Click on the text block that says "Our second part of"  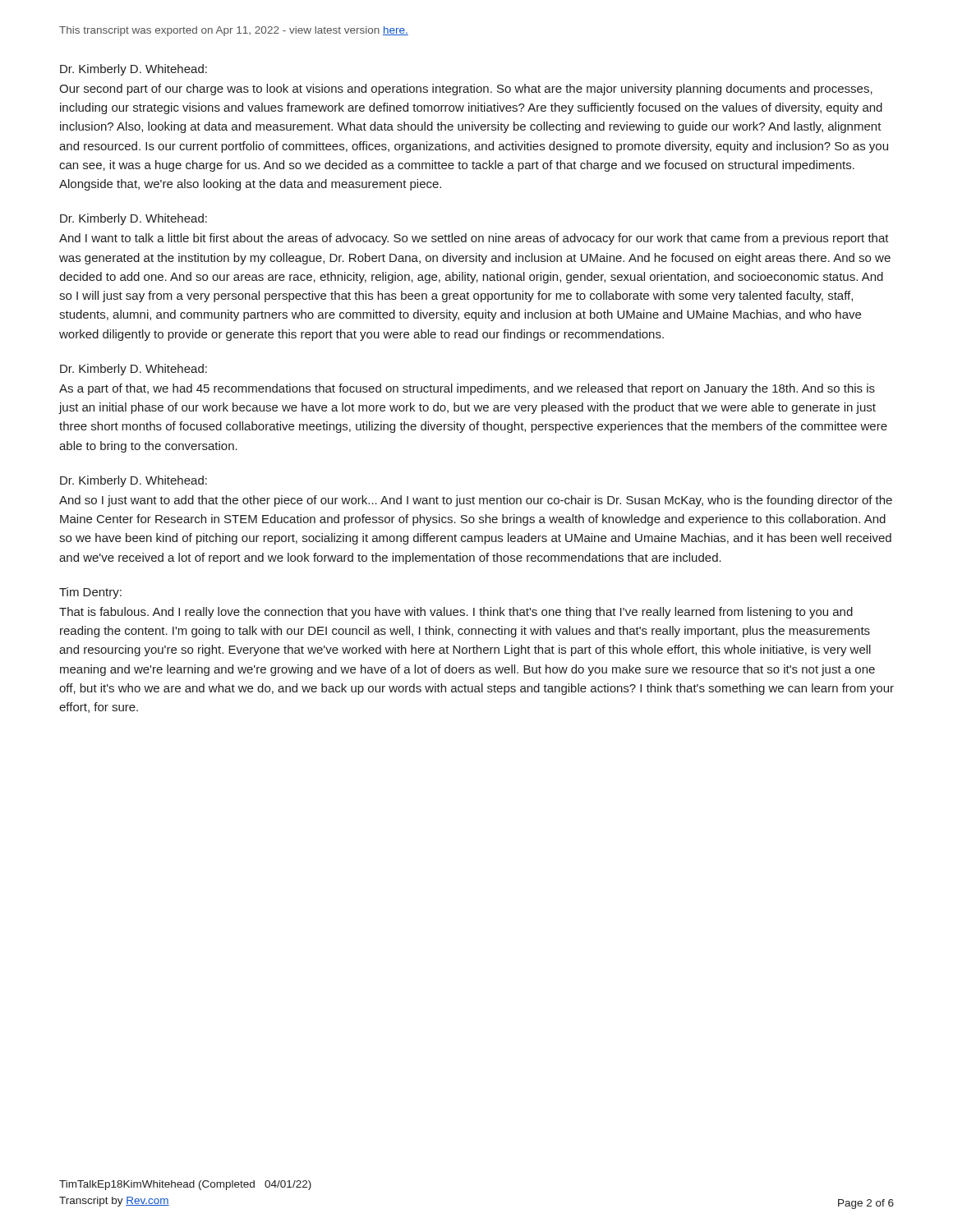coord(474,136)
